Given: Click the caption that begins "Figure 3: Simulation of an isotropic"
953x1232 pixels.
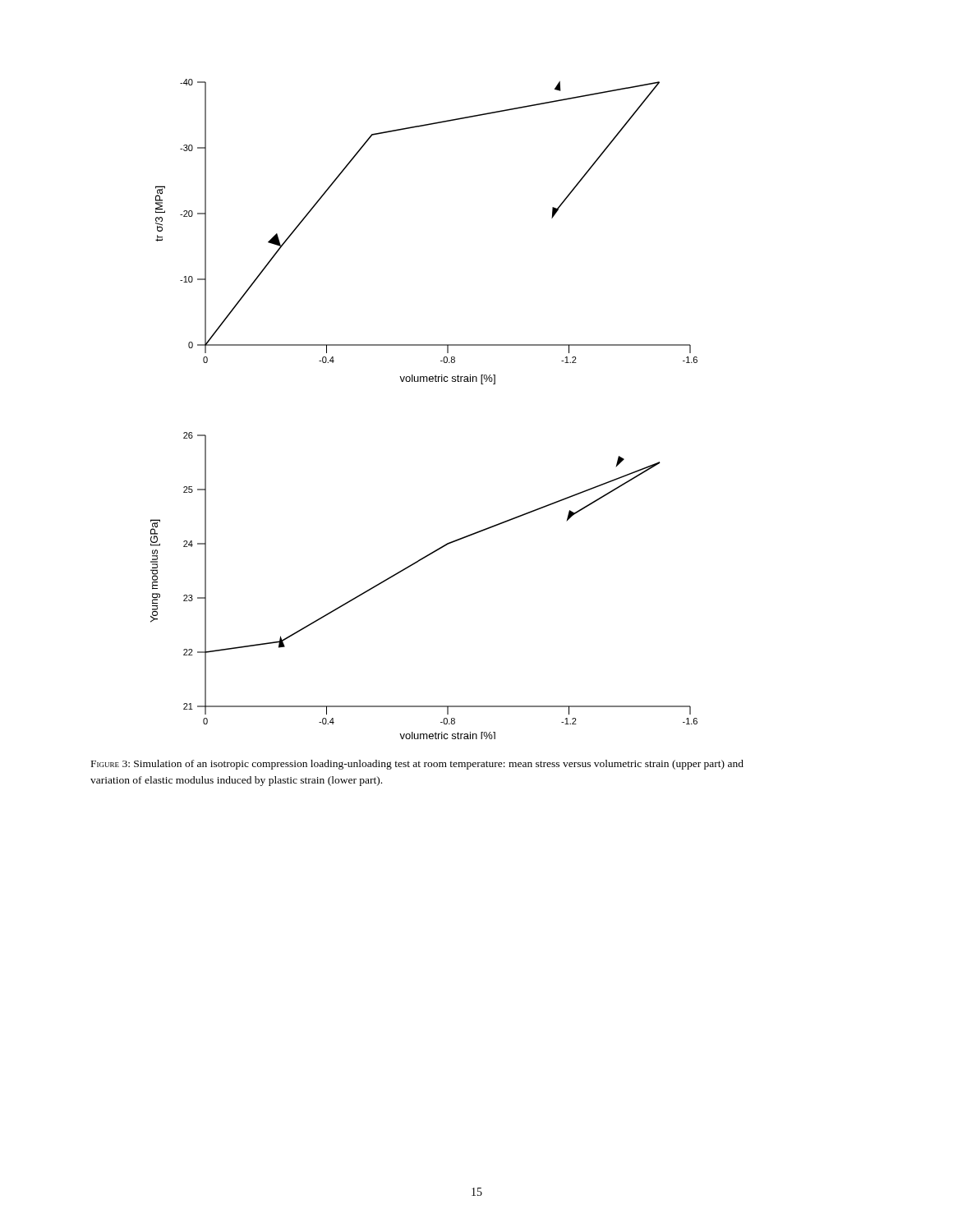Looking at the screenshot, I should (417, 772).
